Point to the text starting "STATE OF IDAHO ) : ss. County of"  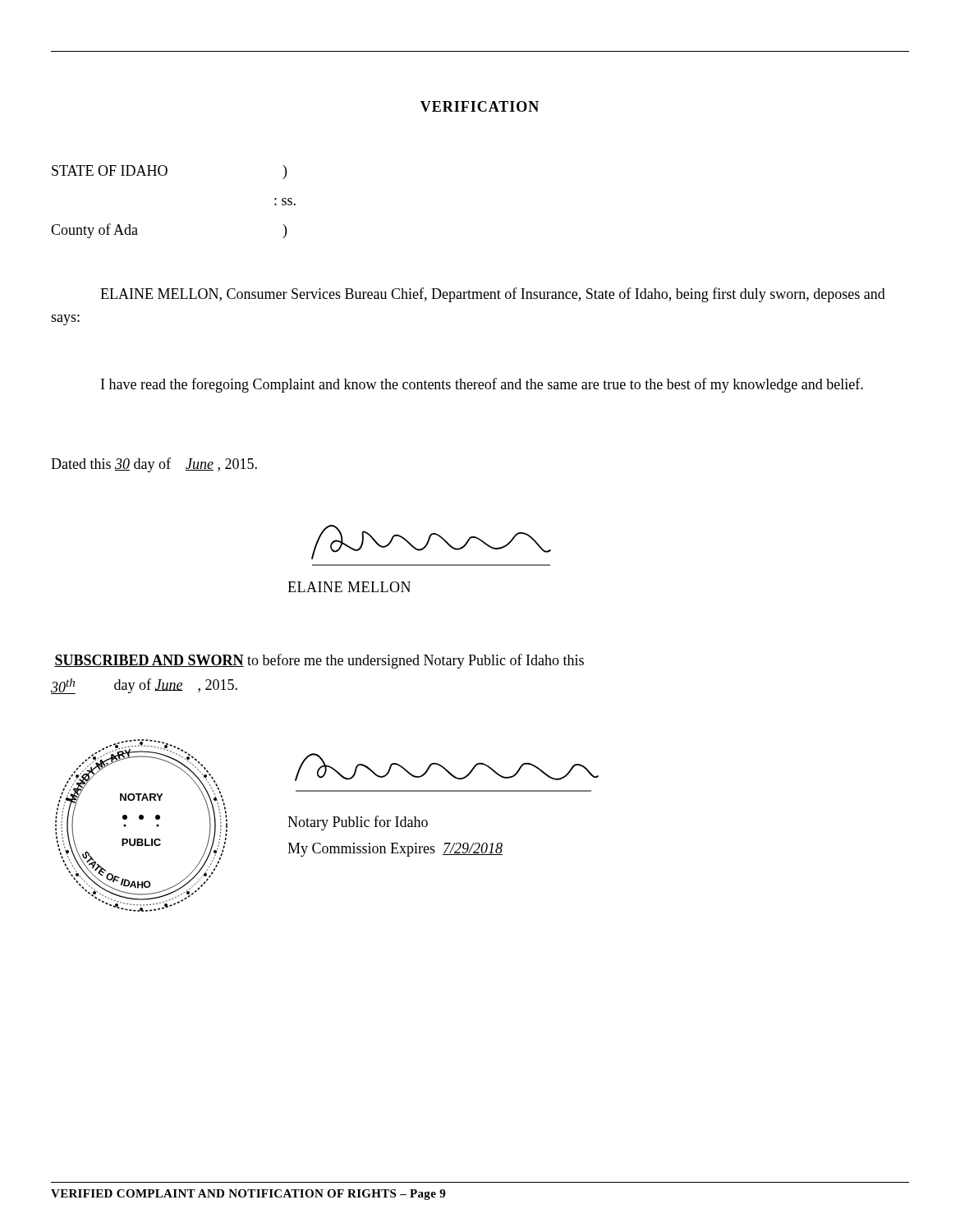[169, 172]
